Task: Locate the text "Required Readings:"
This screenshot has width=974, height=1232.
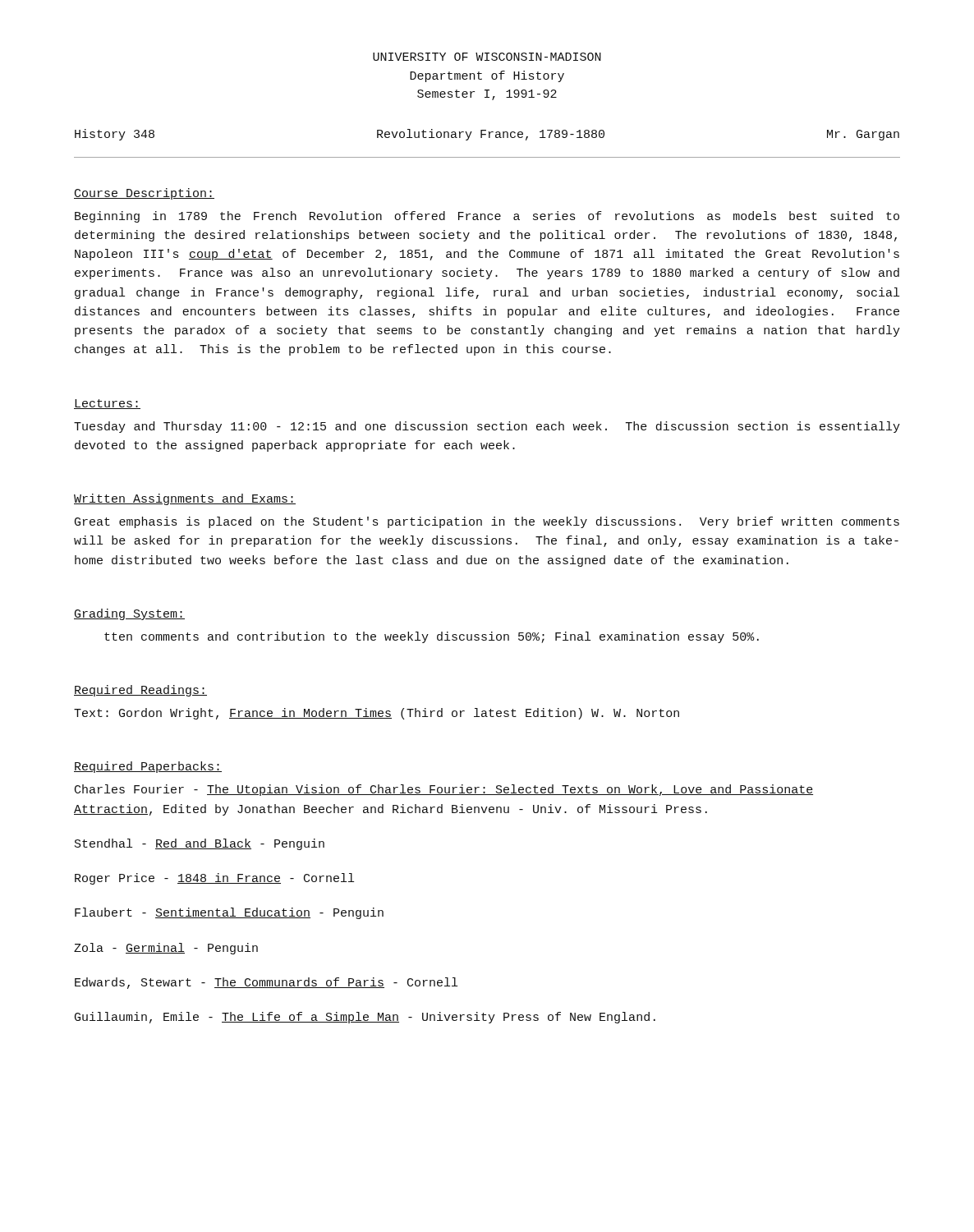Action: pos(140,691)
